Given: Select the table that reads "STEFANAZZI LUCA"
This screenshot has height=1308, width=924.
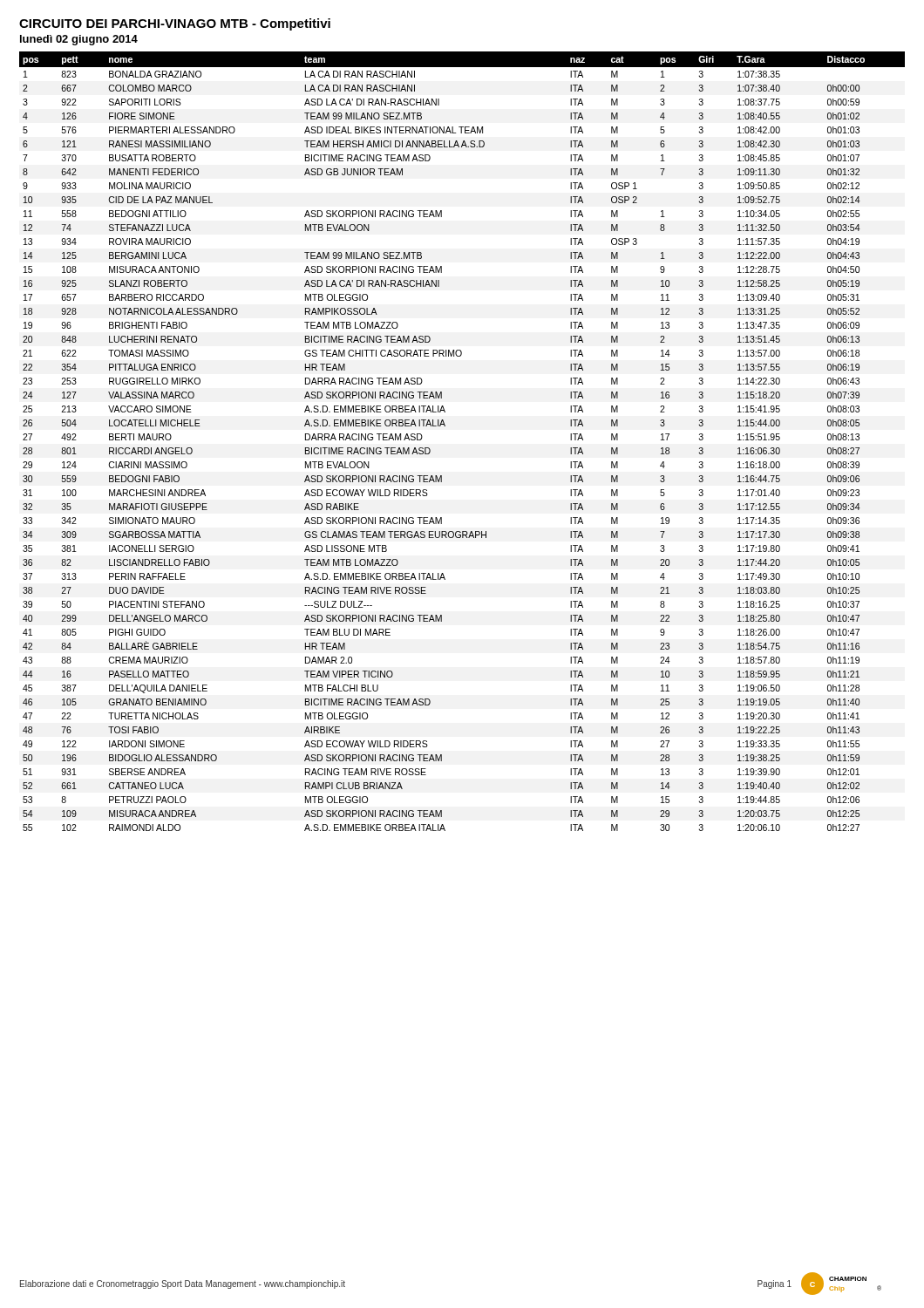Looking at the screenshot, I should point(462,443).
